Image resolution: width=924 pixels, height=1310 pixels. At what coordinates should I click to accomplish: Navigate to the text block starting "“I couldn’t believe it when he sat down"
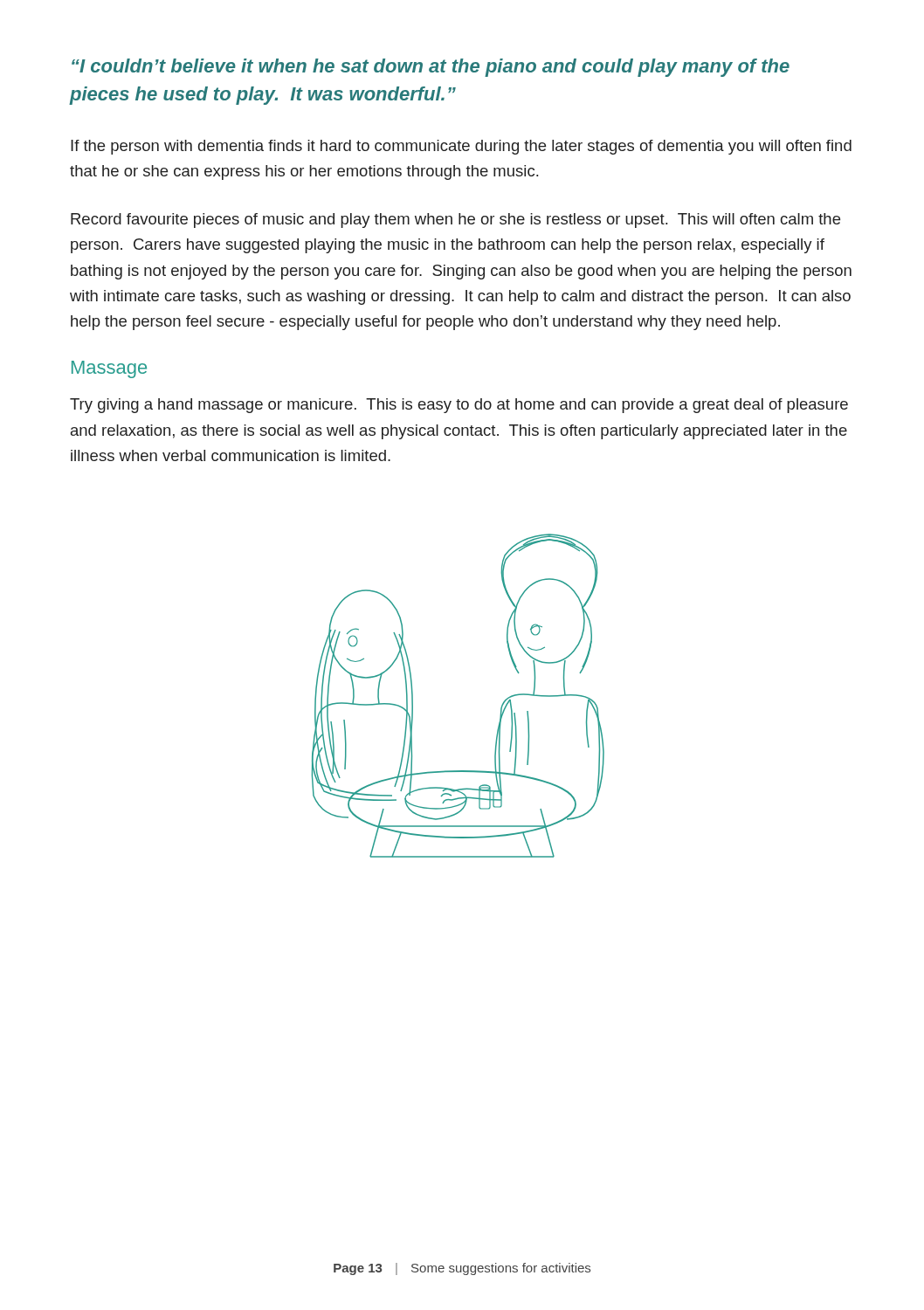(x=430, y=80)
